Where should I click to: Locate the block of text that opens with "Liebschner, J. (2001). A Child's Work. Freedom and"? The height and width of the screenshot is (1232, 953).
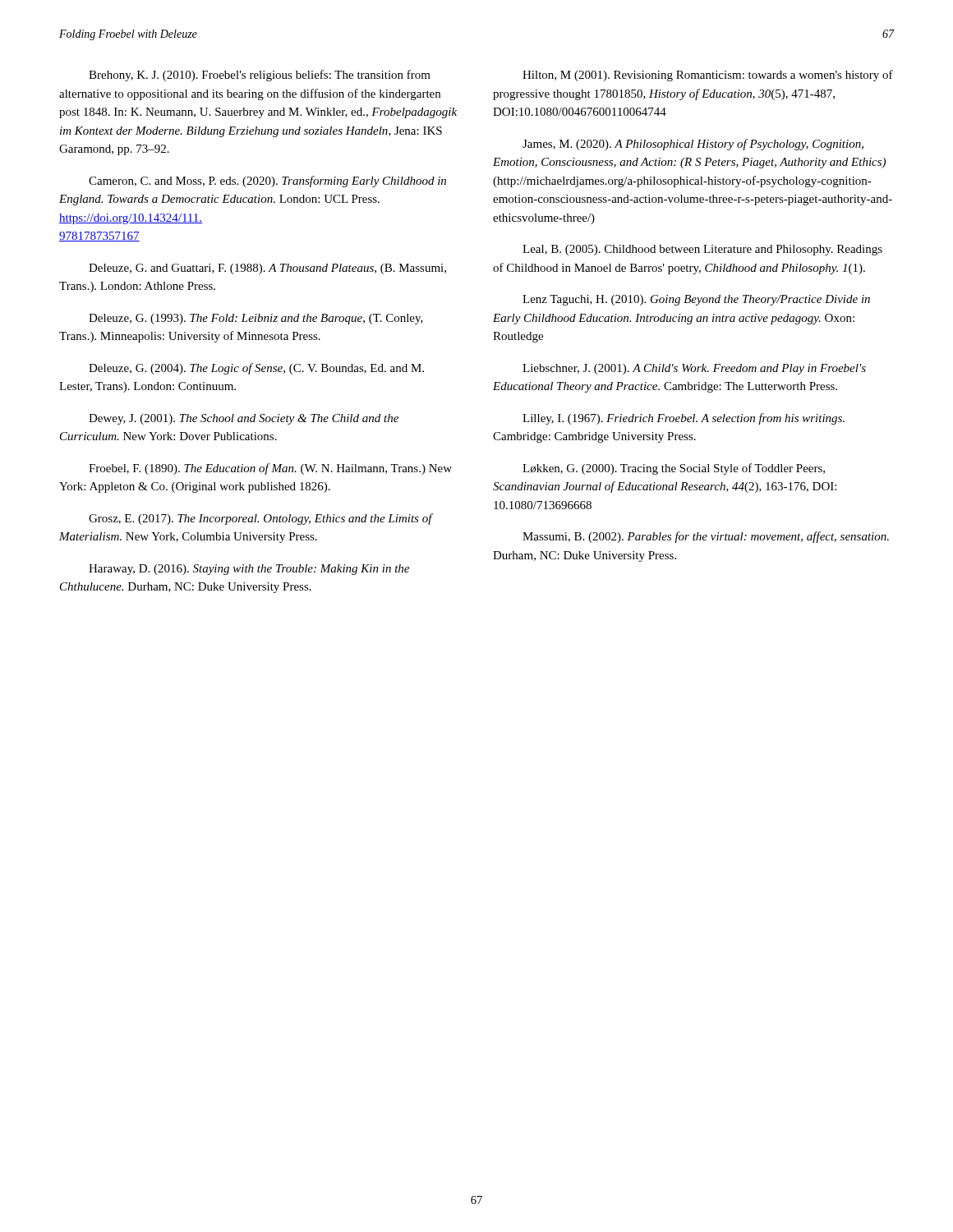tap(679, 377)
